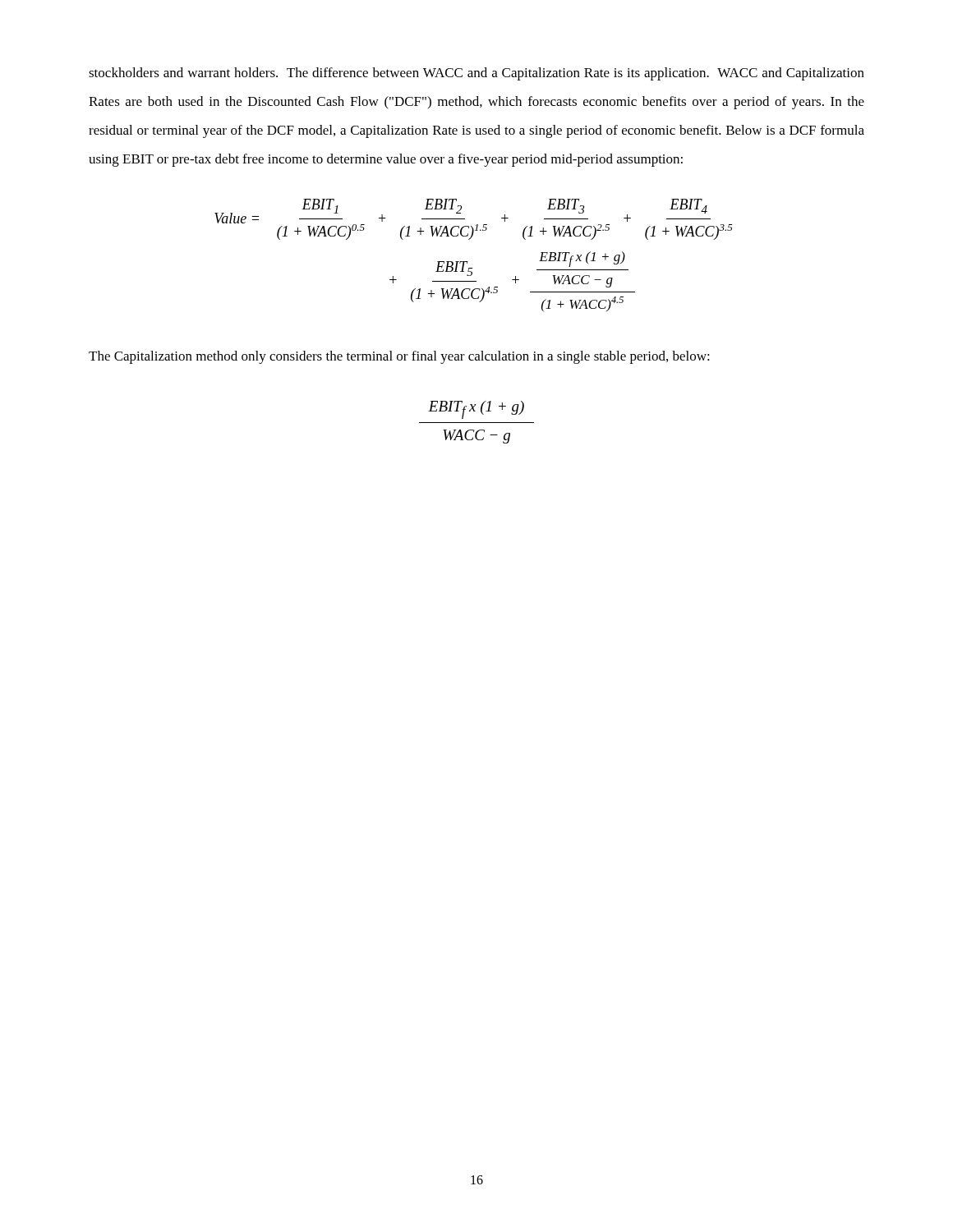Viewport: 953px width, 1232px height.
Task: Click on the text starting "The Capitalization method only considers the terminal"
Action: [400, 356]
